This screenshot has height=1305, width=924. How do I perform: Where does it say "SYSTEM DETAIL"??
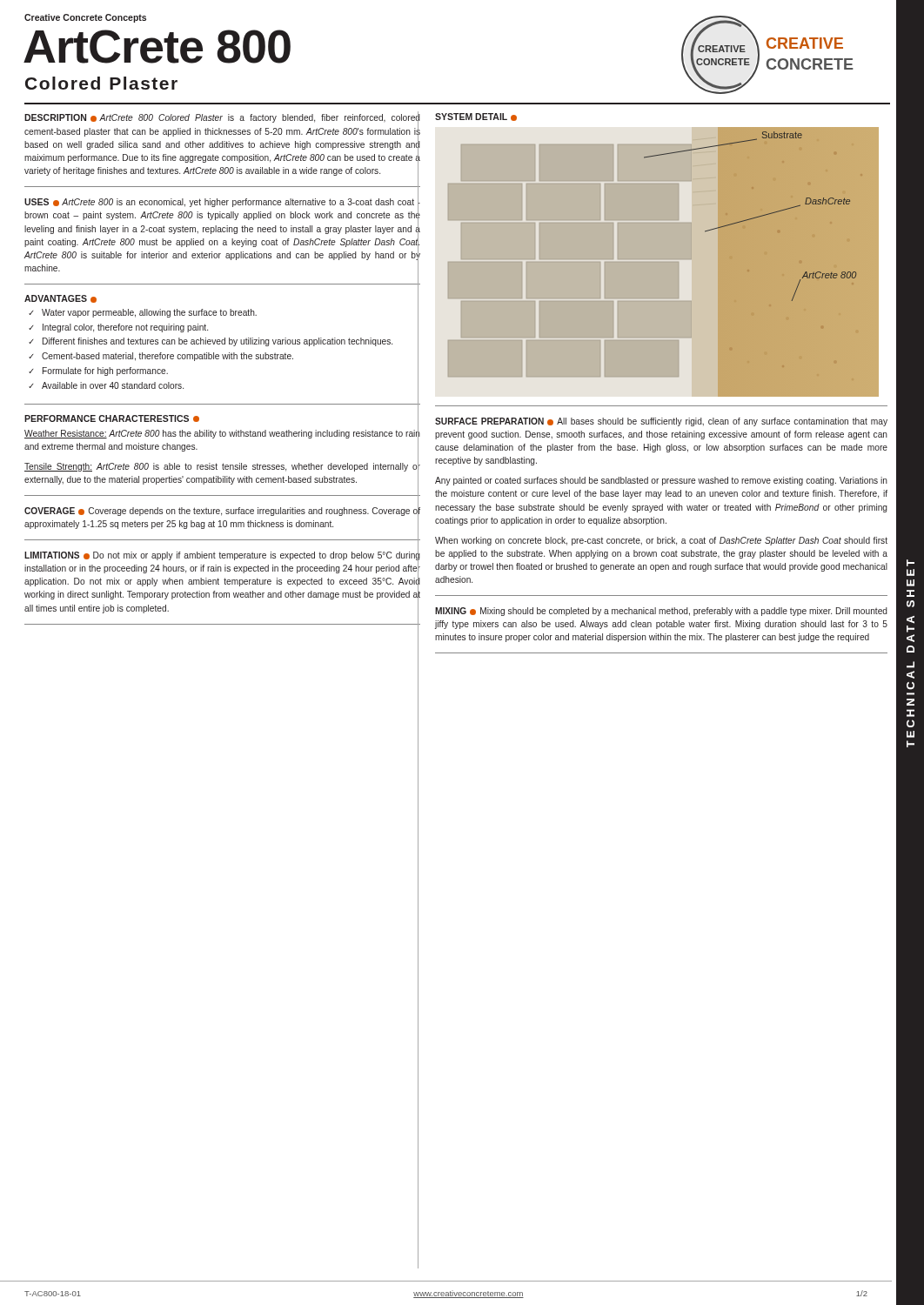pyautogui.click(x=476, y=117)
